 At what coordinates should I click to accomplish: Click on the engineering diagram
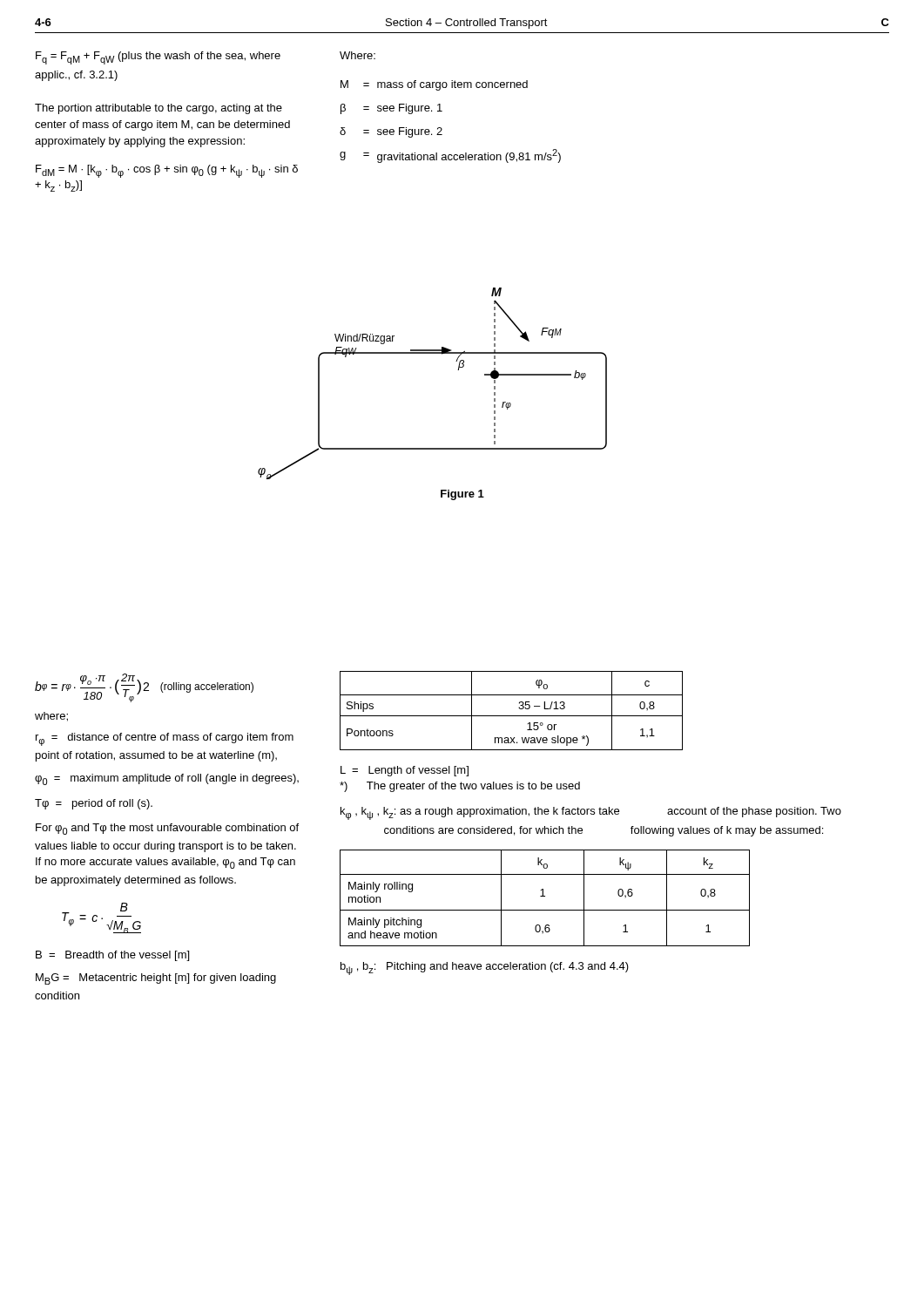(462, 385)
